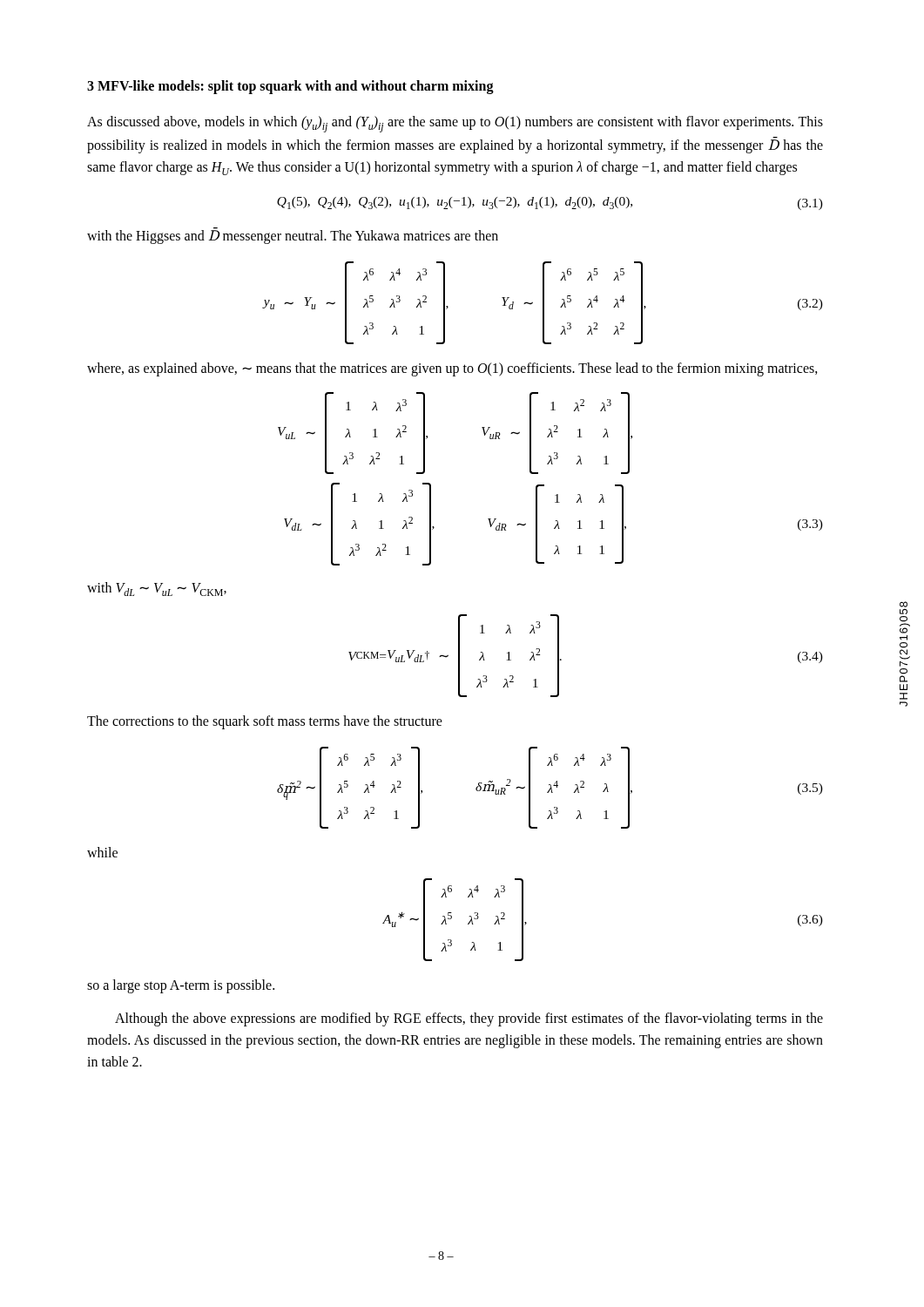Find the formula on this page that starts "VuL ∼ 1λλ3 λ1λ2 λ3λ21 ,"
924x1307 pixels.
pos(455,478)
